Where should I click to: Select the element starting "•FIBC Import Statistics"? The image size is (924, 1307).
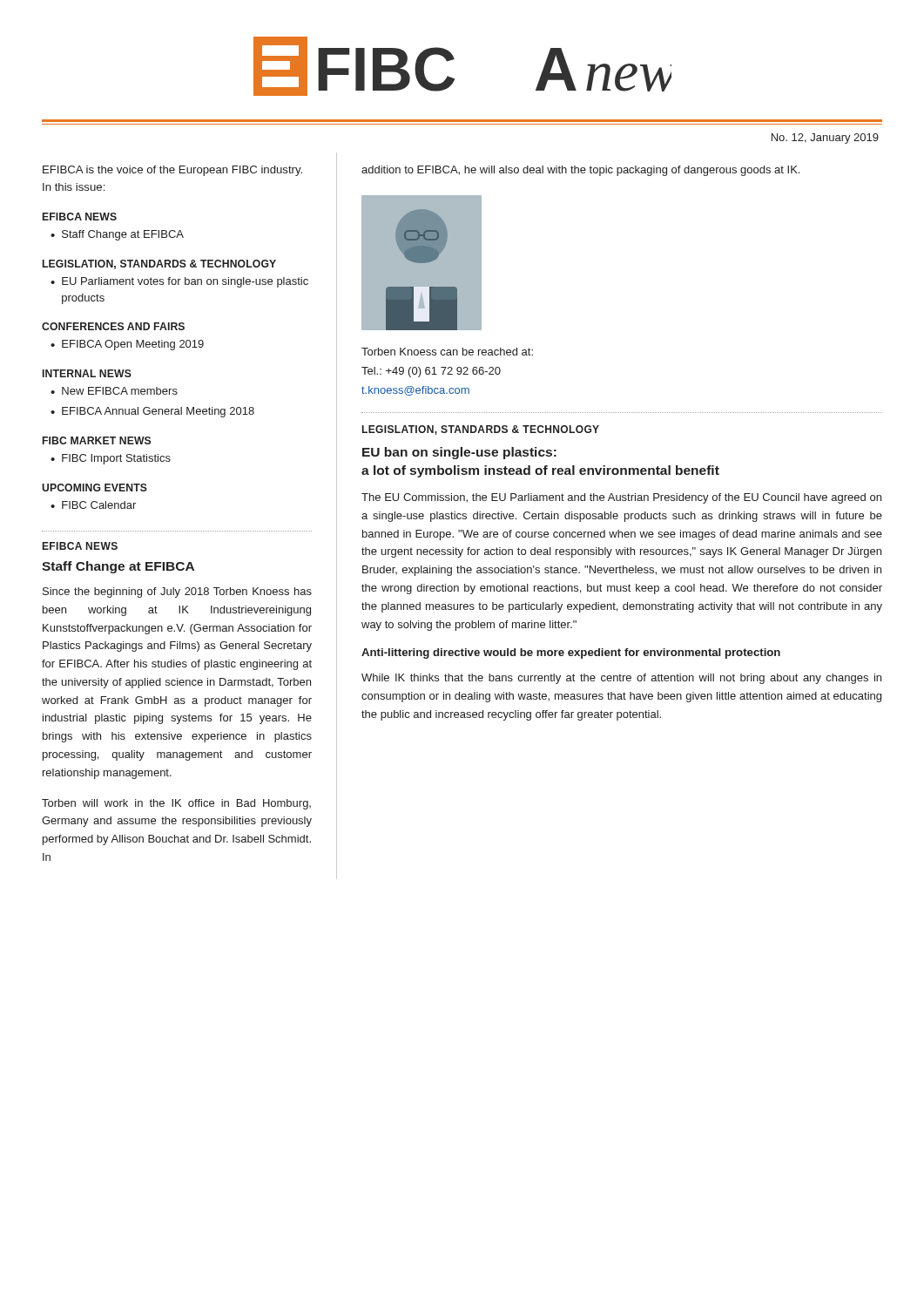coord(111,459)
